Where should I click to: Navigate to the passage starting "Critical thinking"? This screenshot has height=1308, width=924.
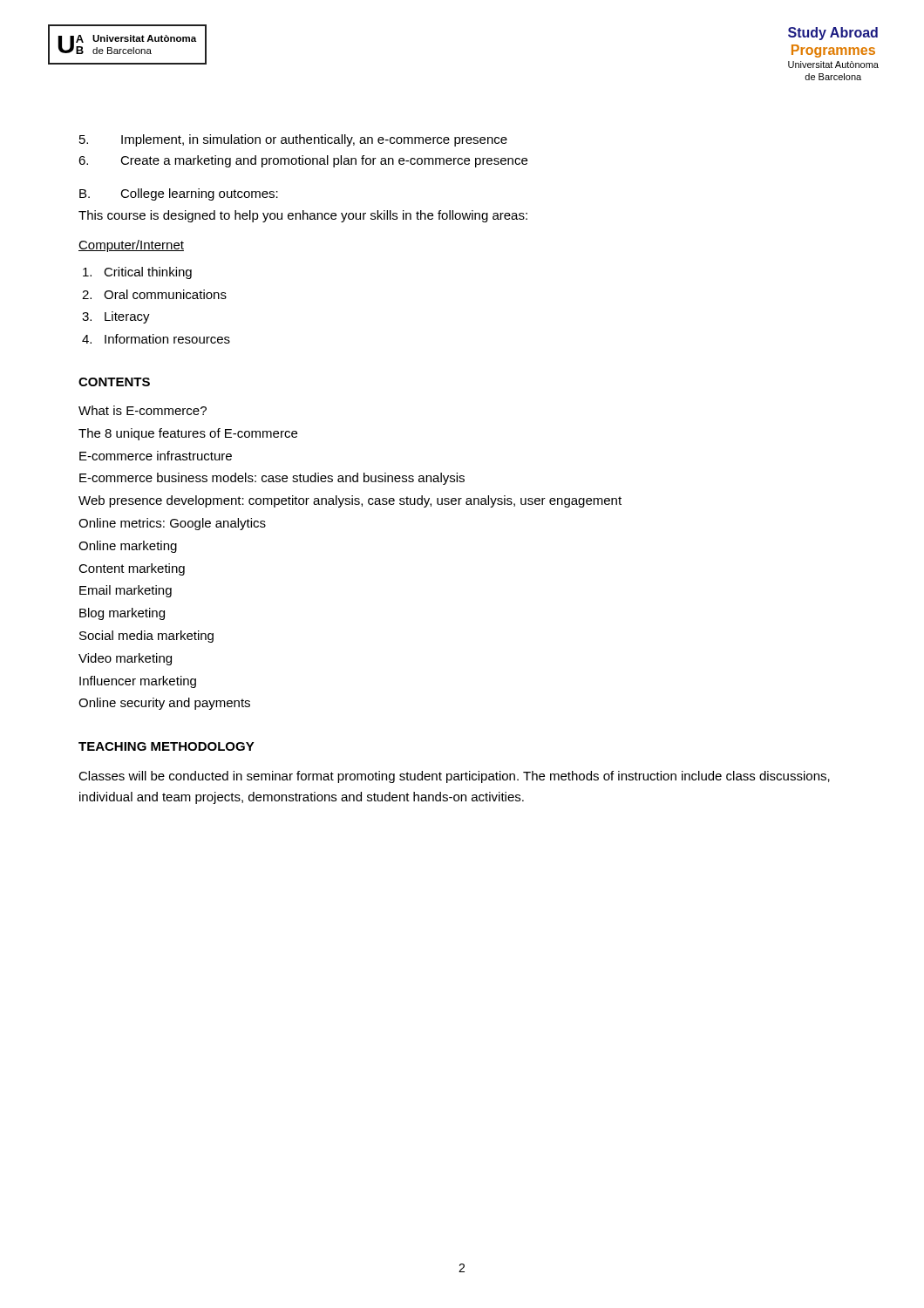[137, 272]
